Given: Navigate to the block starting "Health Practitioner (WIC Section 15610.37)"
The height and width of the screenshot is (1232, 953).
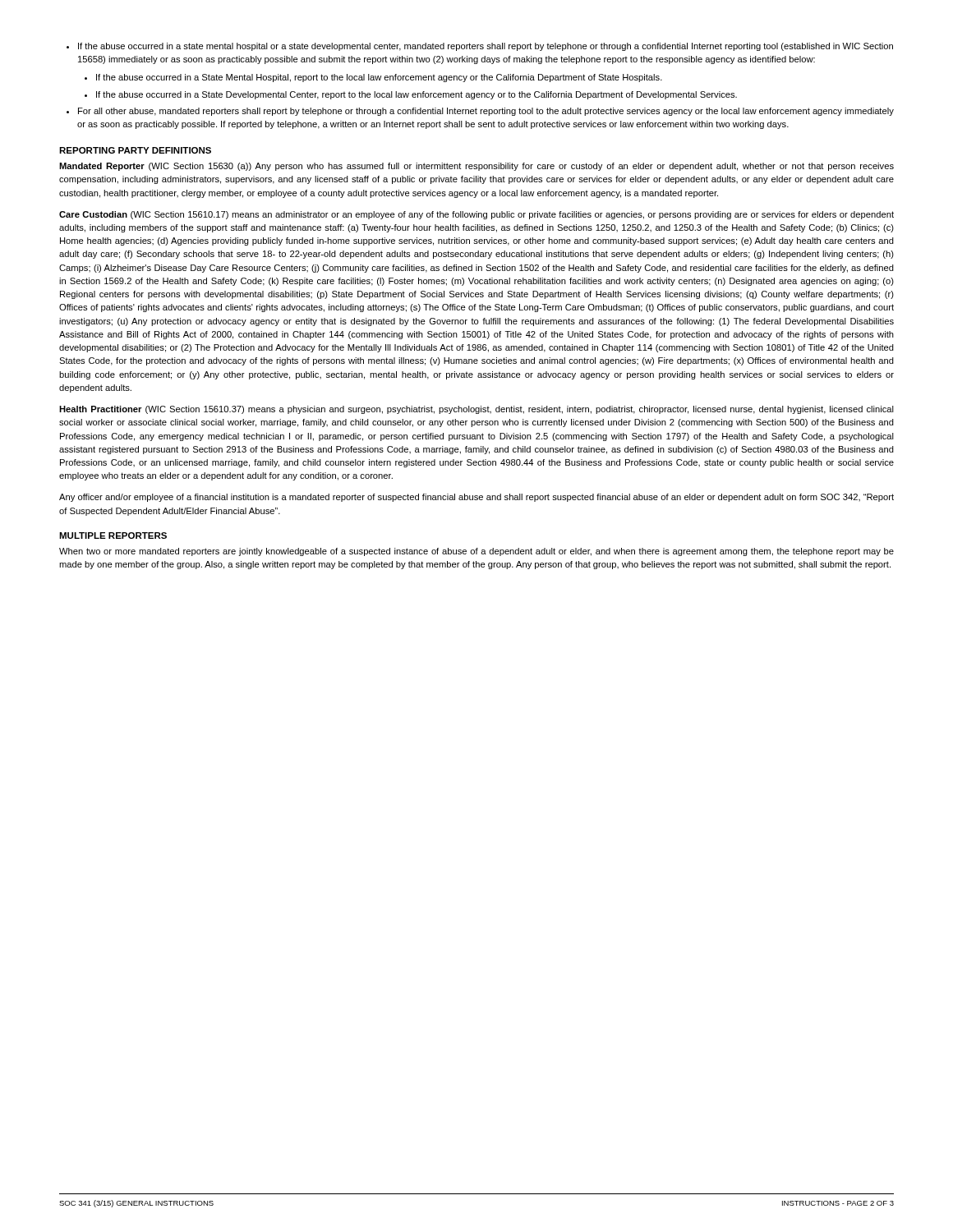Looking at the screenshot, I should tap(476, 442).
